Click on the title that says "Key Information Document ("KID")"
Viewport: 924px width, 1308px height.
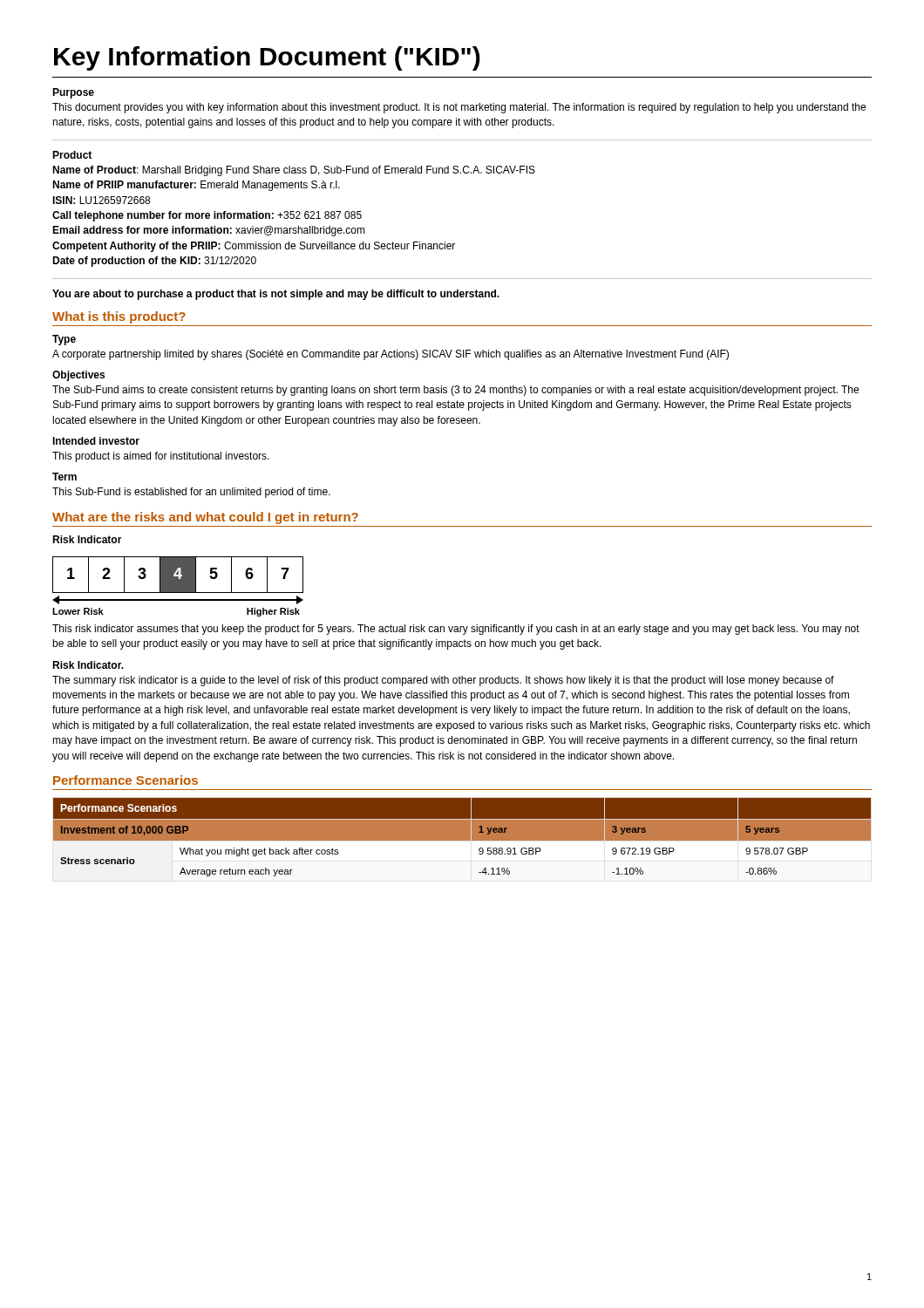point(462,57)
